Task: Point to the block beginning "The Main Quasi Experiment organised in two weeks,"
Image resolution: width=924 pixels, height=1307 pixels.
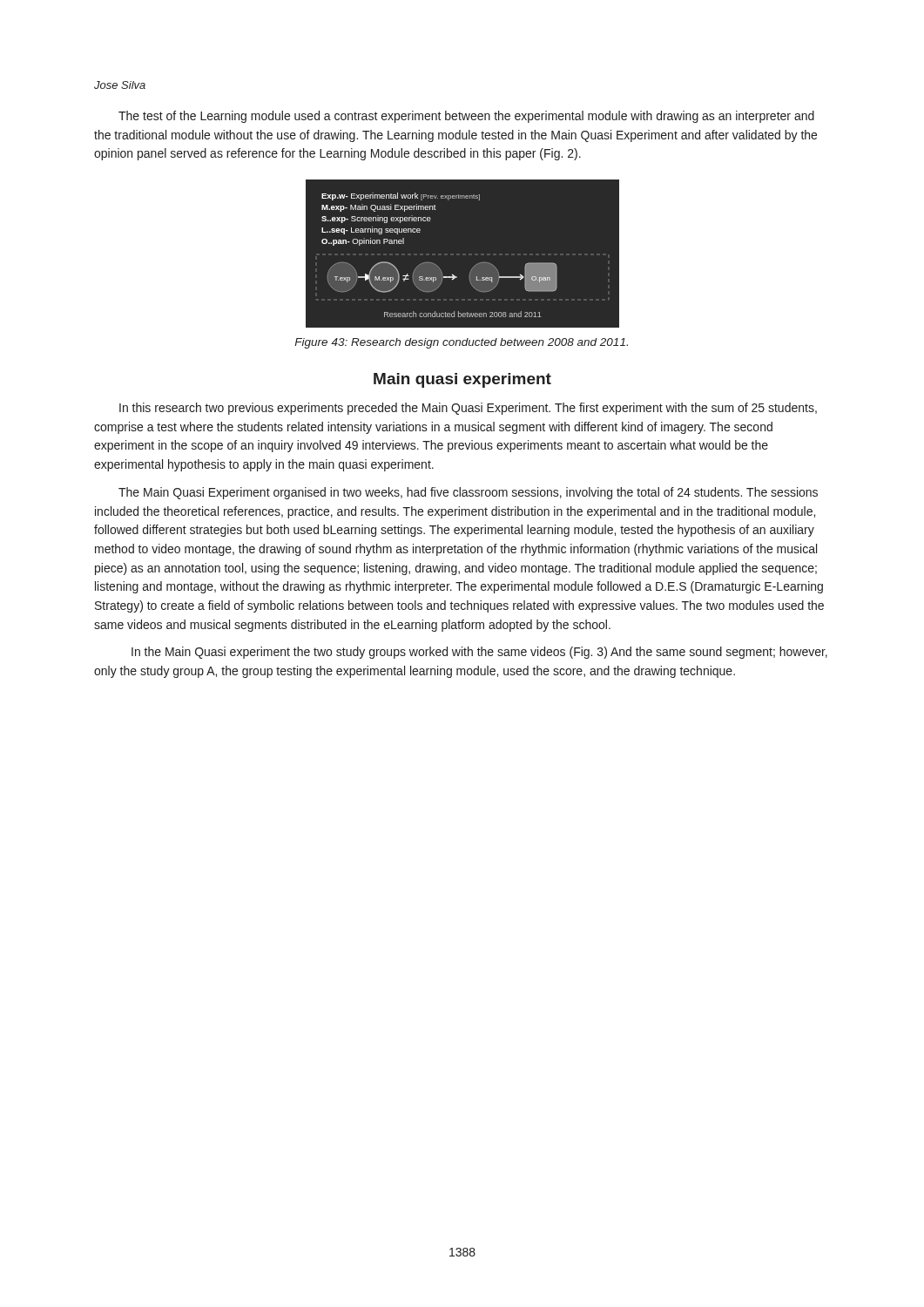Action: tap(462, 559)
